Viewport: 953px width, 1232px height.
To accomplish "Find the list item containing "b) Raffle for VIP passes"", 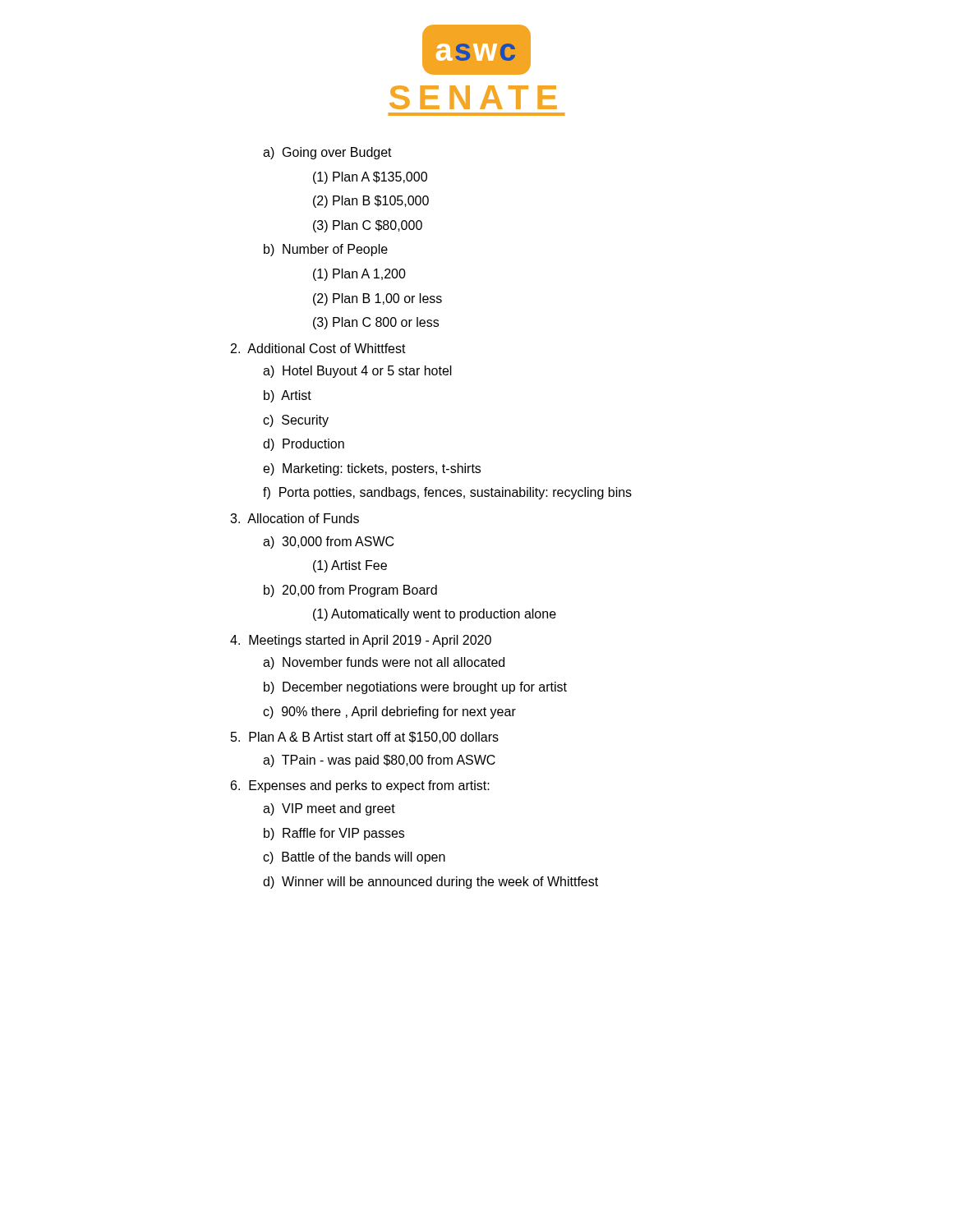I will (x=334, y=833).
